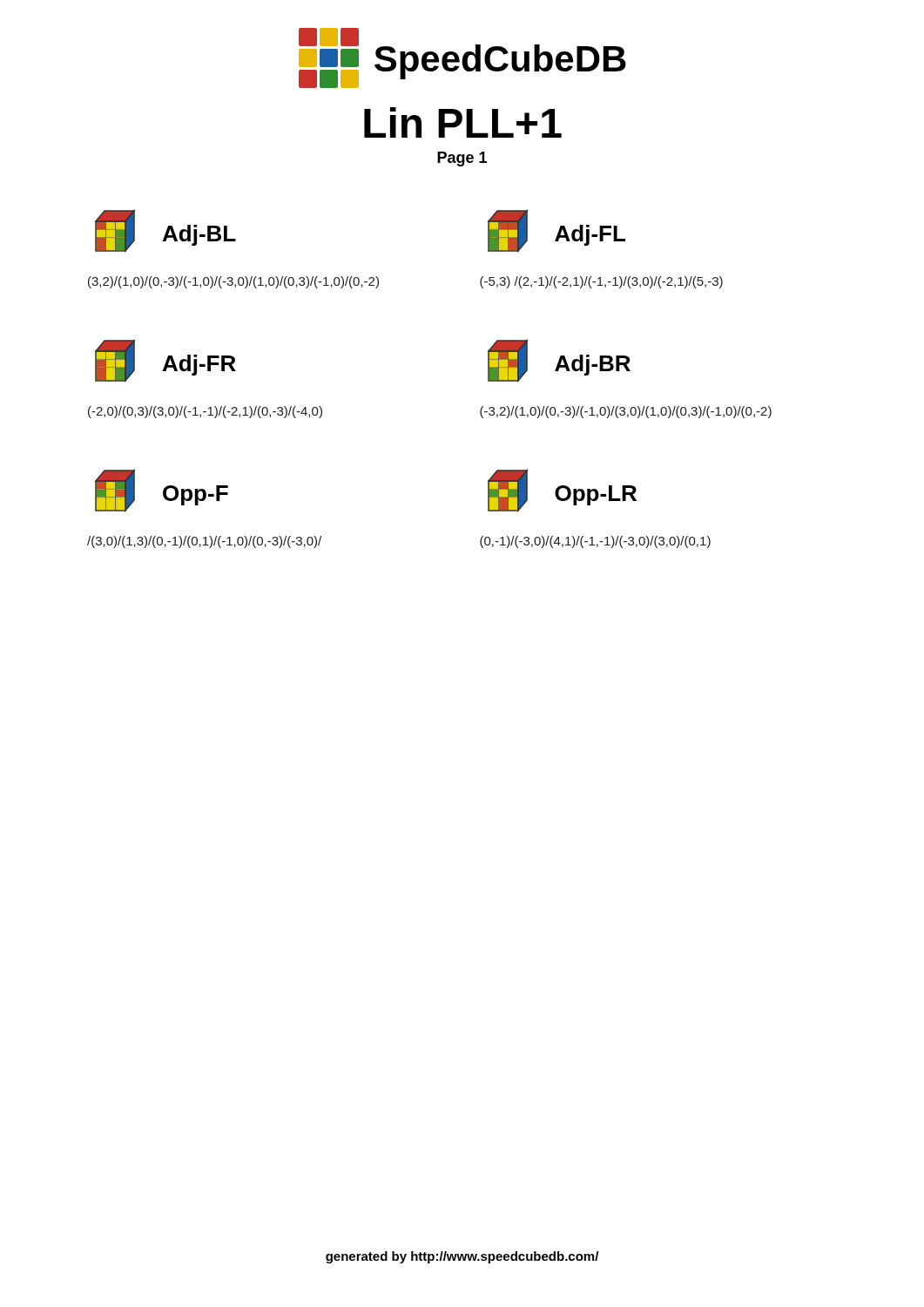
Task: Point to "Page 1"
Action: pyautogui.click(x=462, y=158)
